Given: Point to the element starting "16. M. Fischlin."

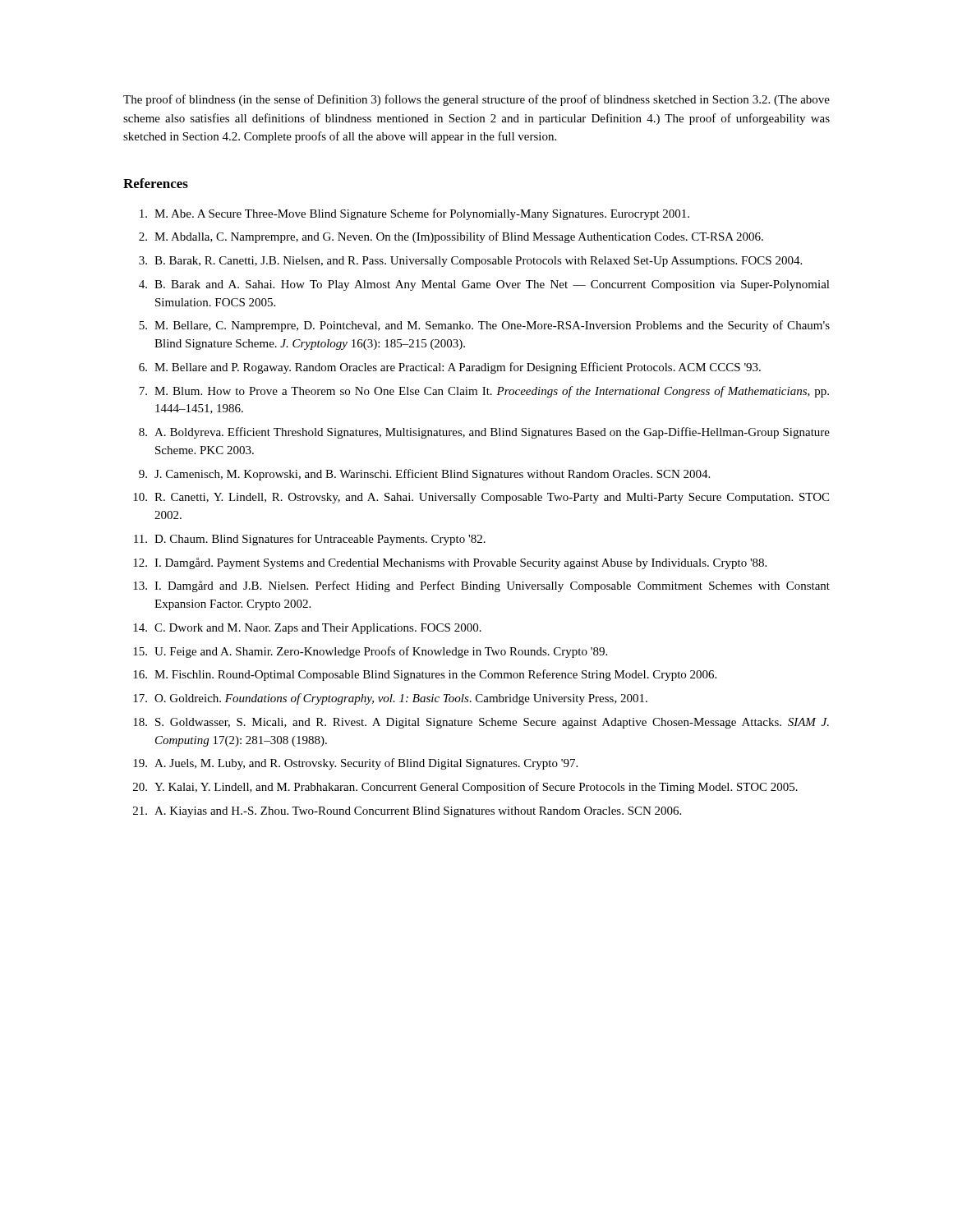Looking at the screenshot, I should [476, 675].
